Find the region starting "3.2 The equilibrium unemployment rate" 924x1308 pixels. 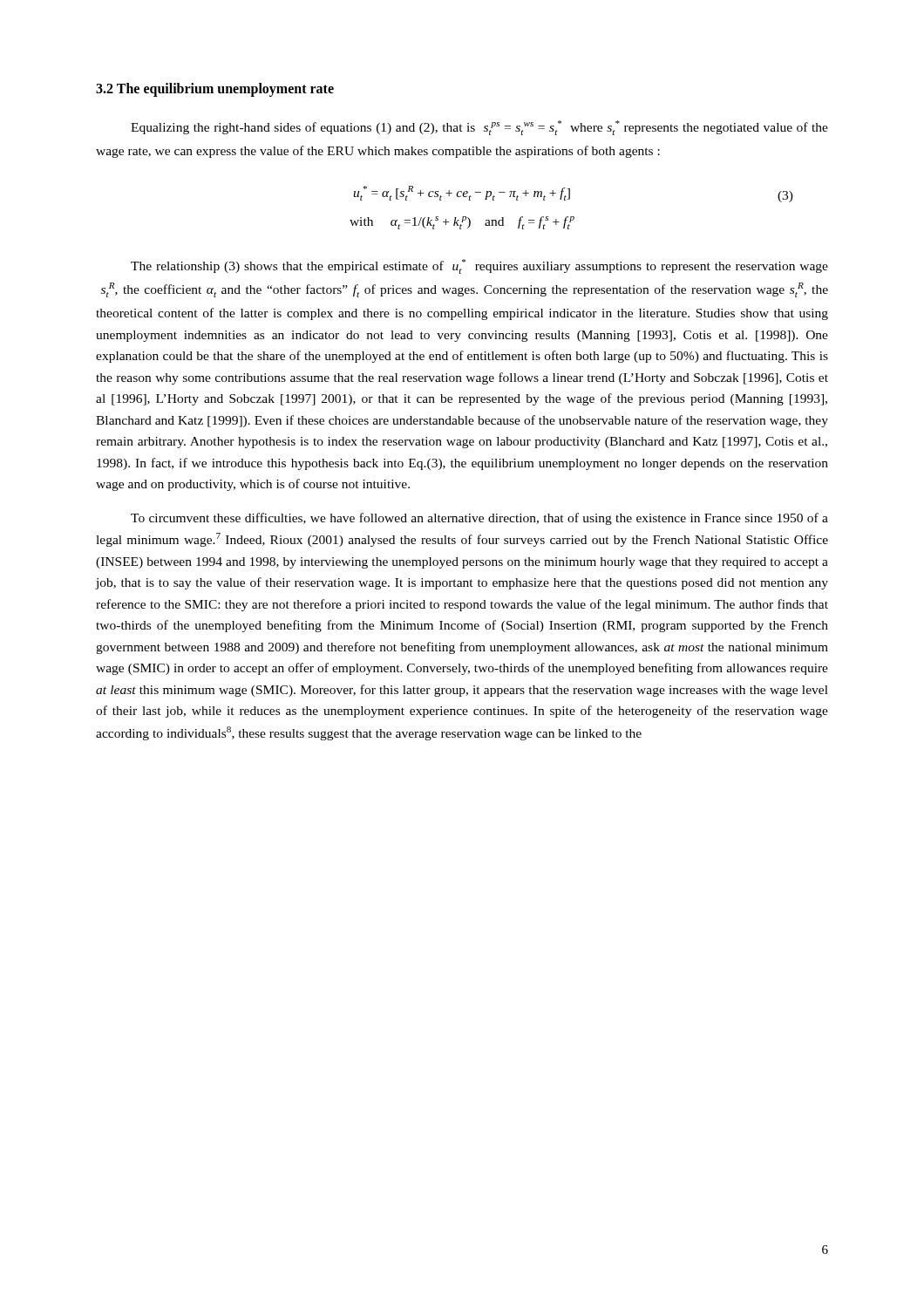point(215,88)
